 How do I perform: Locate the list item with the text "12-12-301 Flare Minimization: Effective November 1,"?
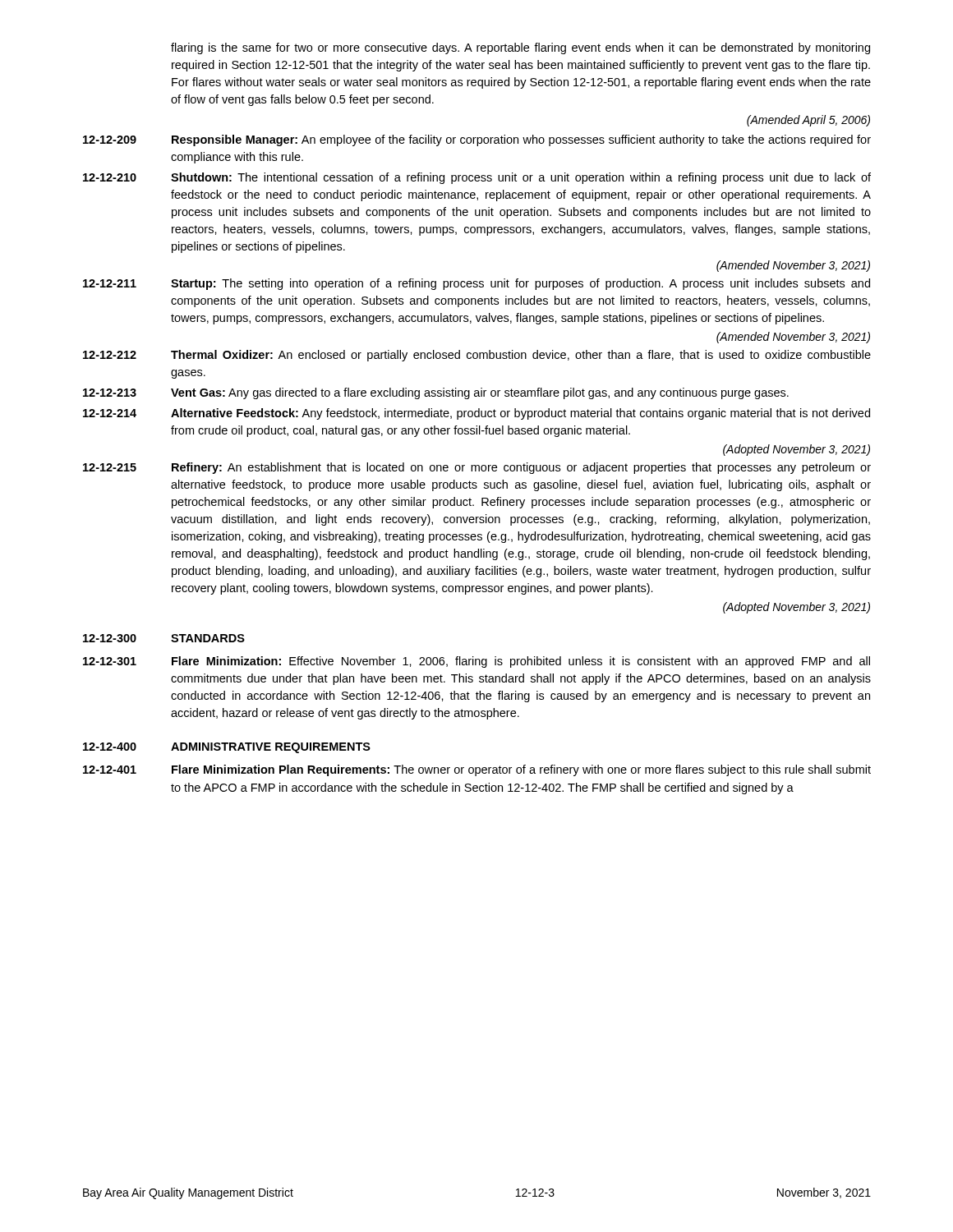pyautogui.click(x=476, y=688)
